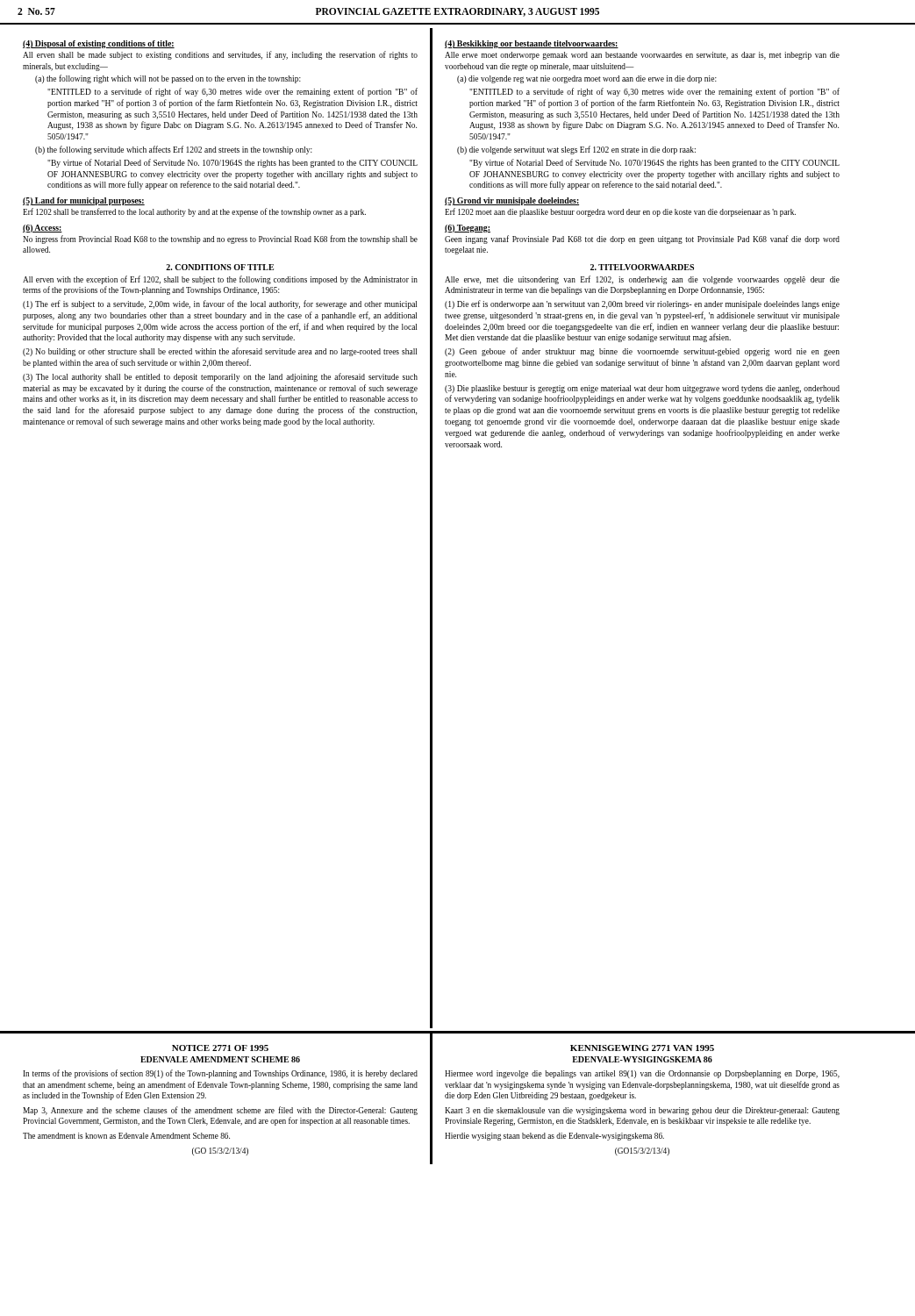
Task: Click on the passage starting "In terms of the"
Action: 220,1085
